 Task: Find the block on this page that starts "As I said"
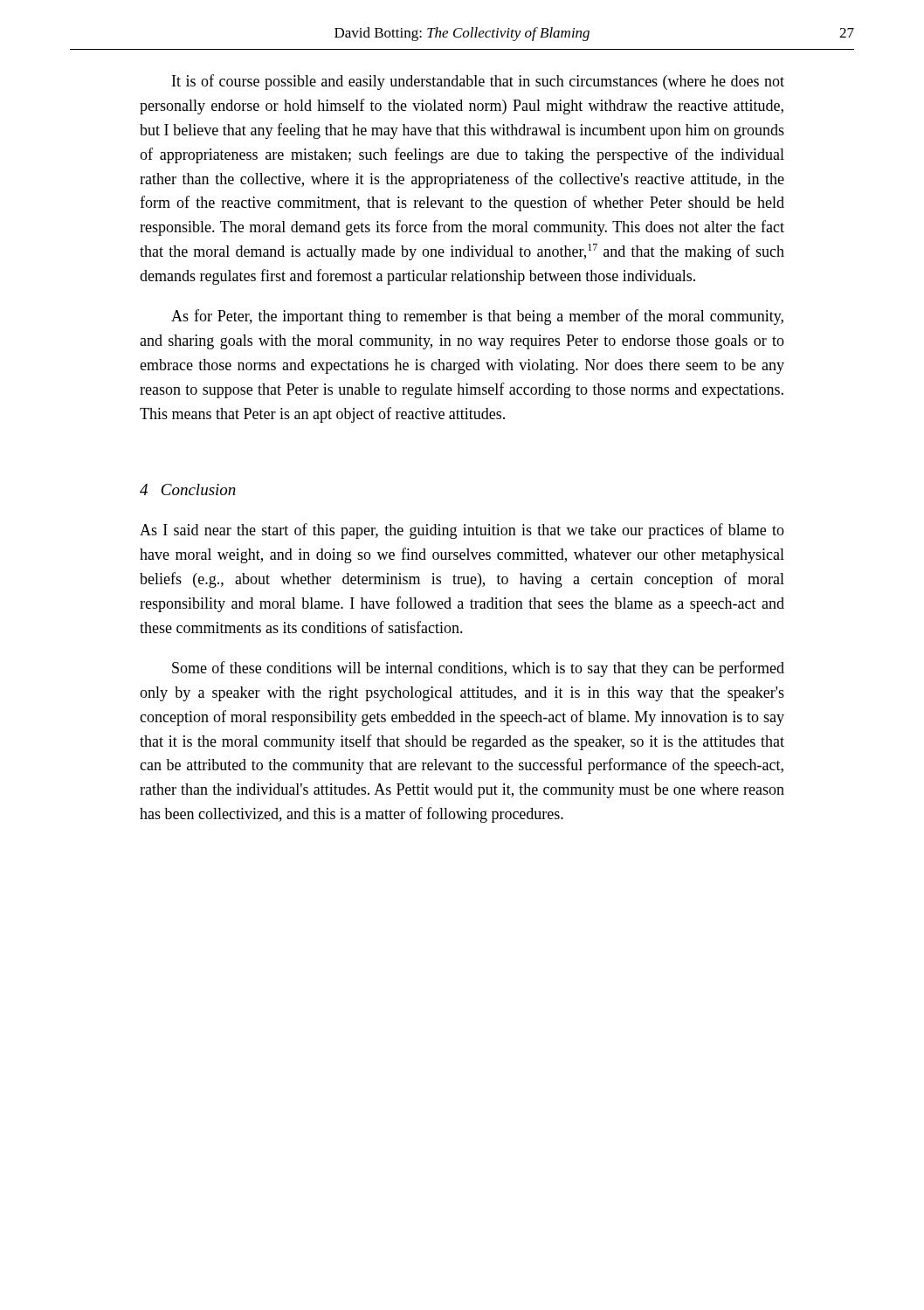[x=462, y=580]
